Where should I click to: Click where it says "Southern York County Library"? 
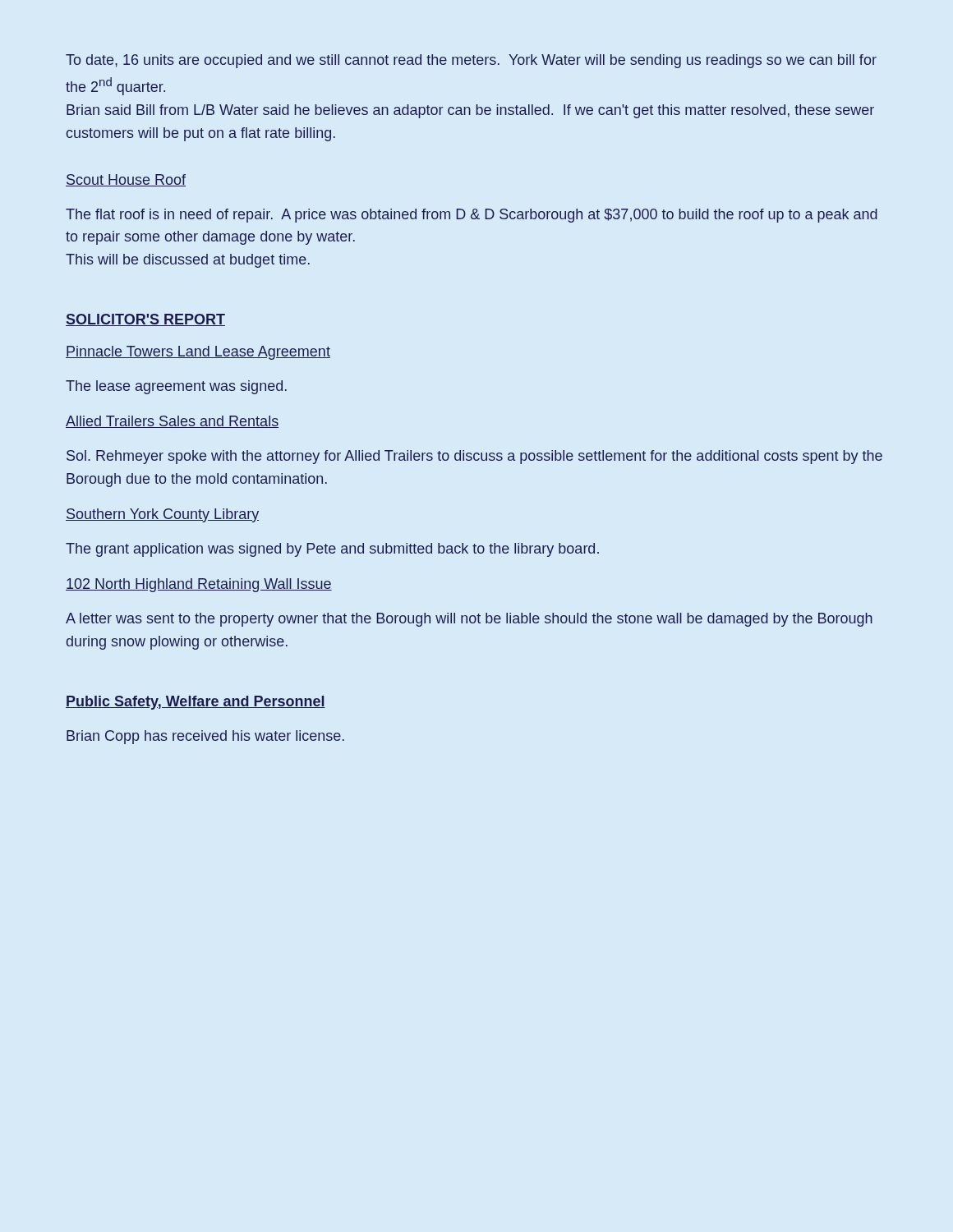[162, 514]
